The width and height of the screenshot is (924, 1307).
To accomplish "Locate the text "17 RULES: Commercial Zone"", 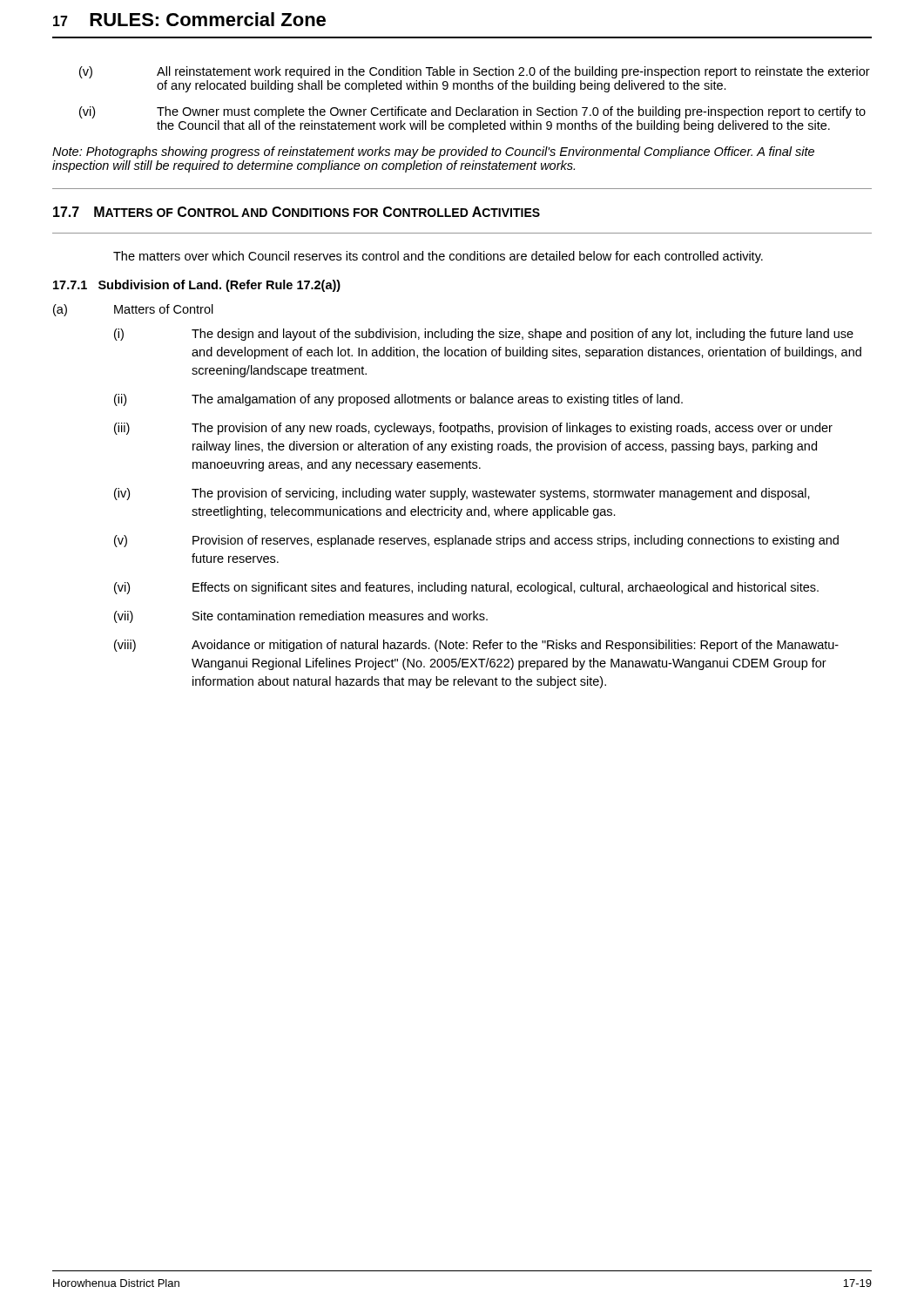I will click(189, 19).
